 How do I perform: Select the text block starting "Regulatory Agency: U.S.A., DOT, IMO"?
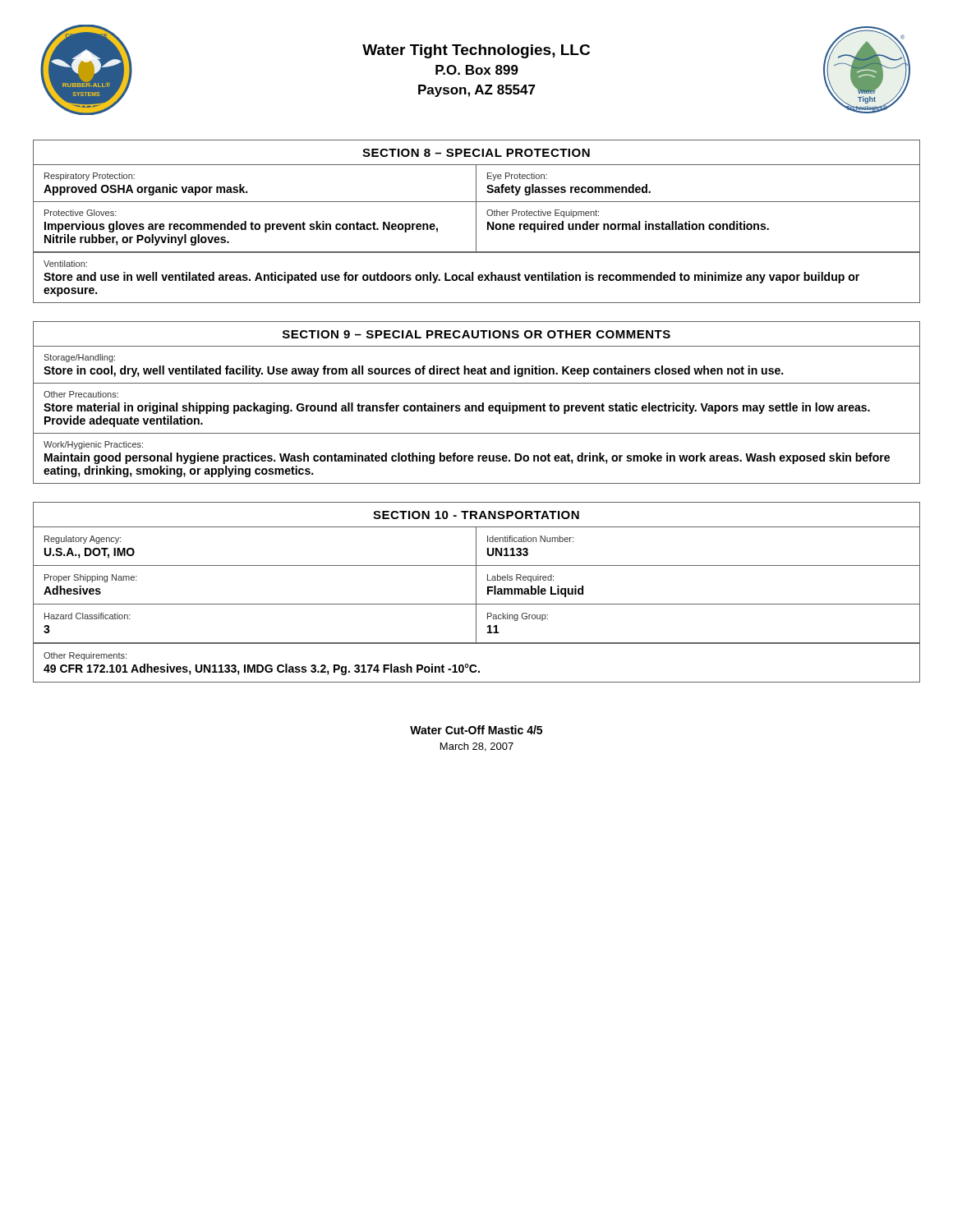[x=83, y=540]
